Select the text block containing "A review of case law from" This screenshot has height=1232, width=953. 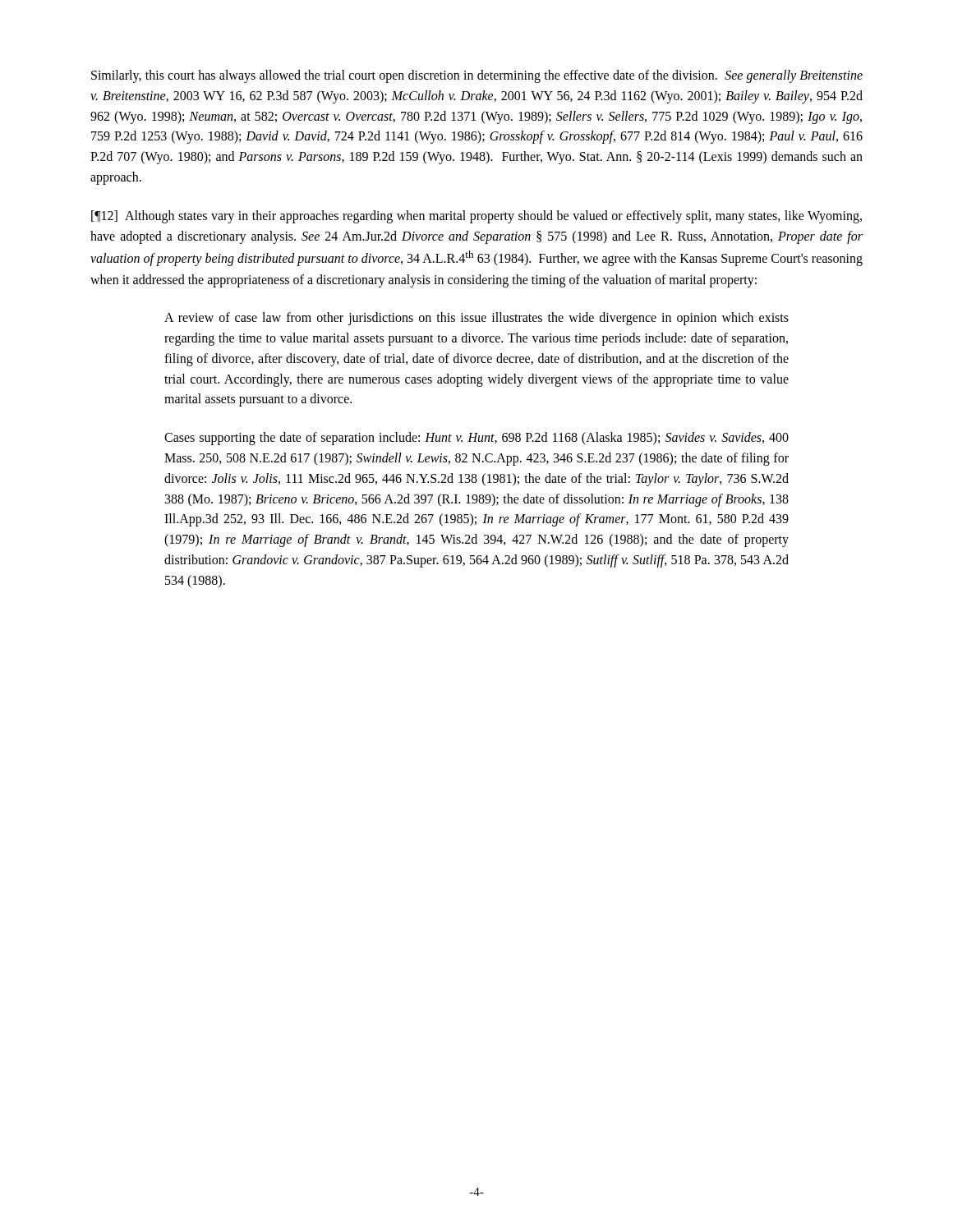tap(476, 358)
